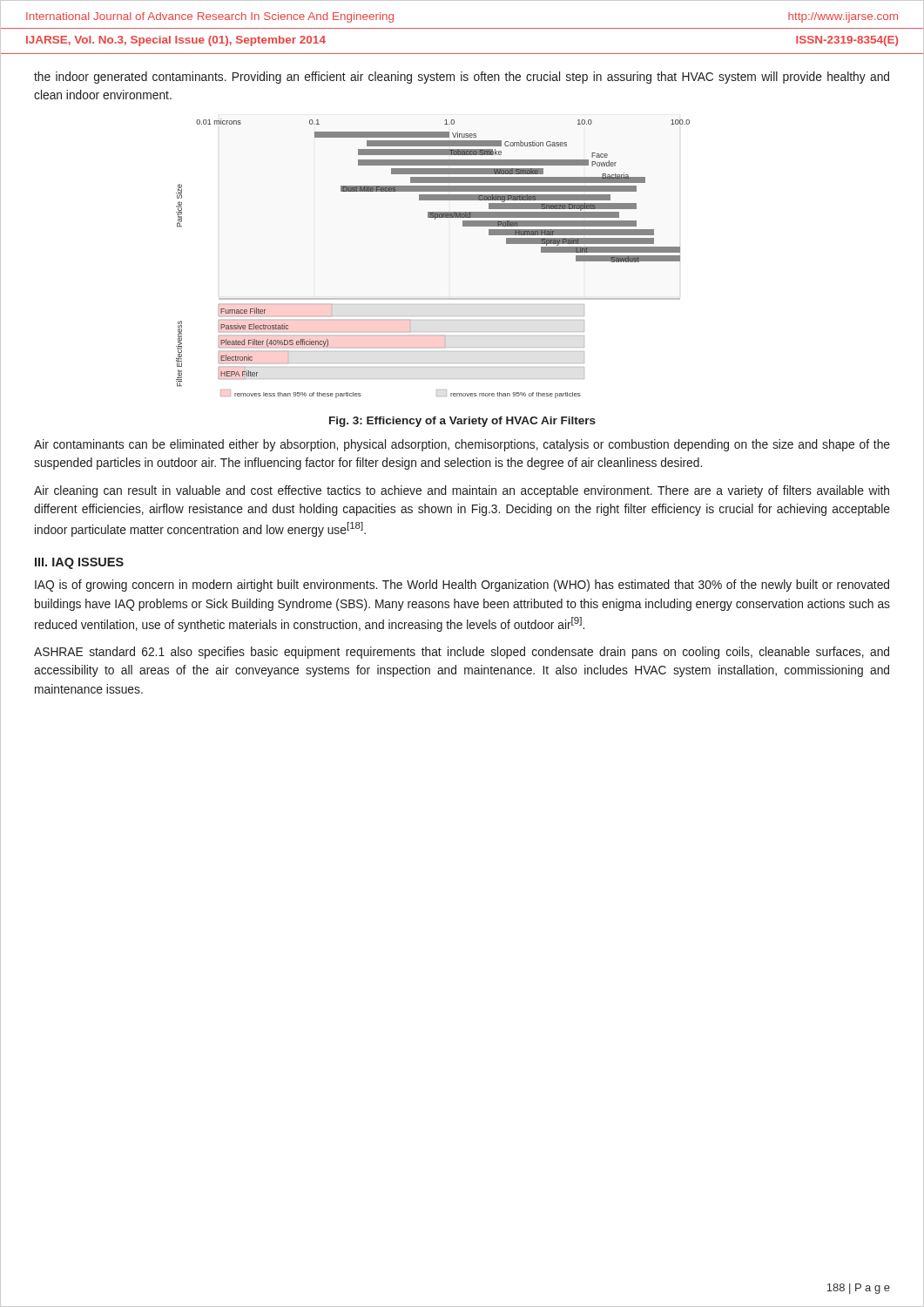Point to the block beginning "Air cleaning can"
This screenshot has width=924, height=1307.
coord(462,510)
